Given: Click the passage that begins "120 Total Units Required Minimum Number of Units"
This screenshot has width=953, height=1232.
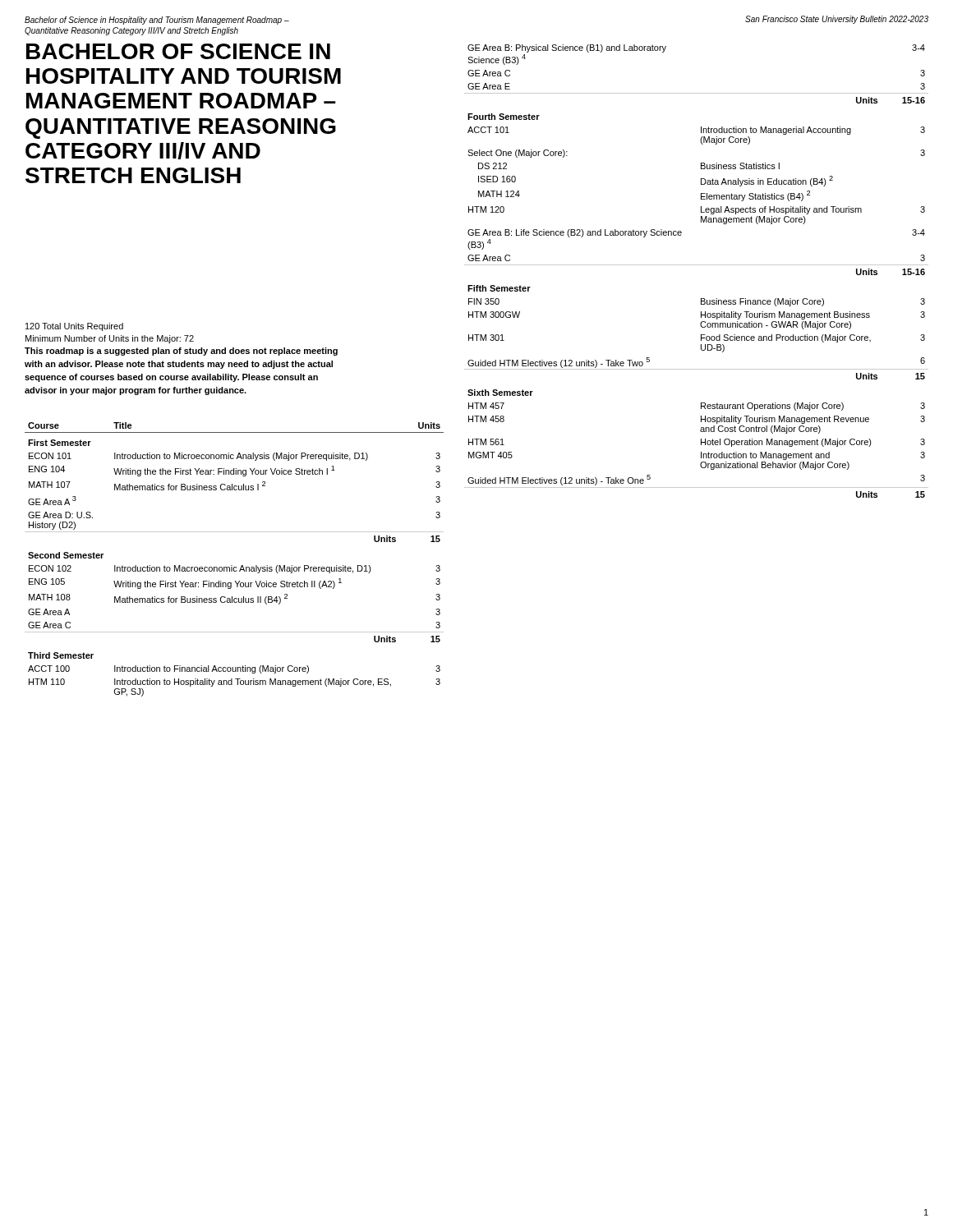Looking at the screenshot, I should coord(109,332).
